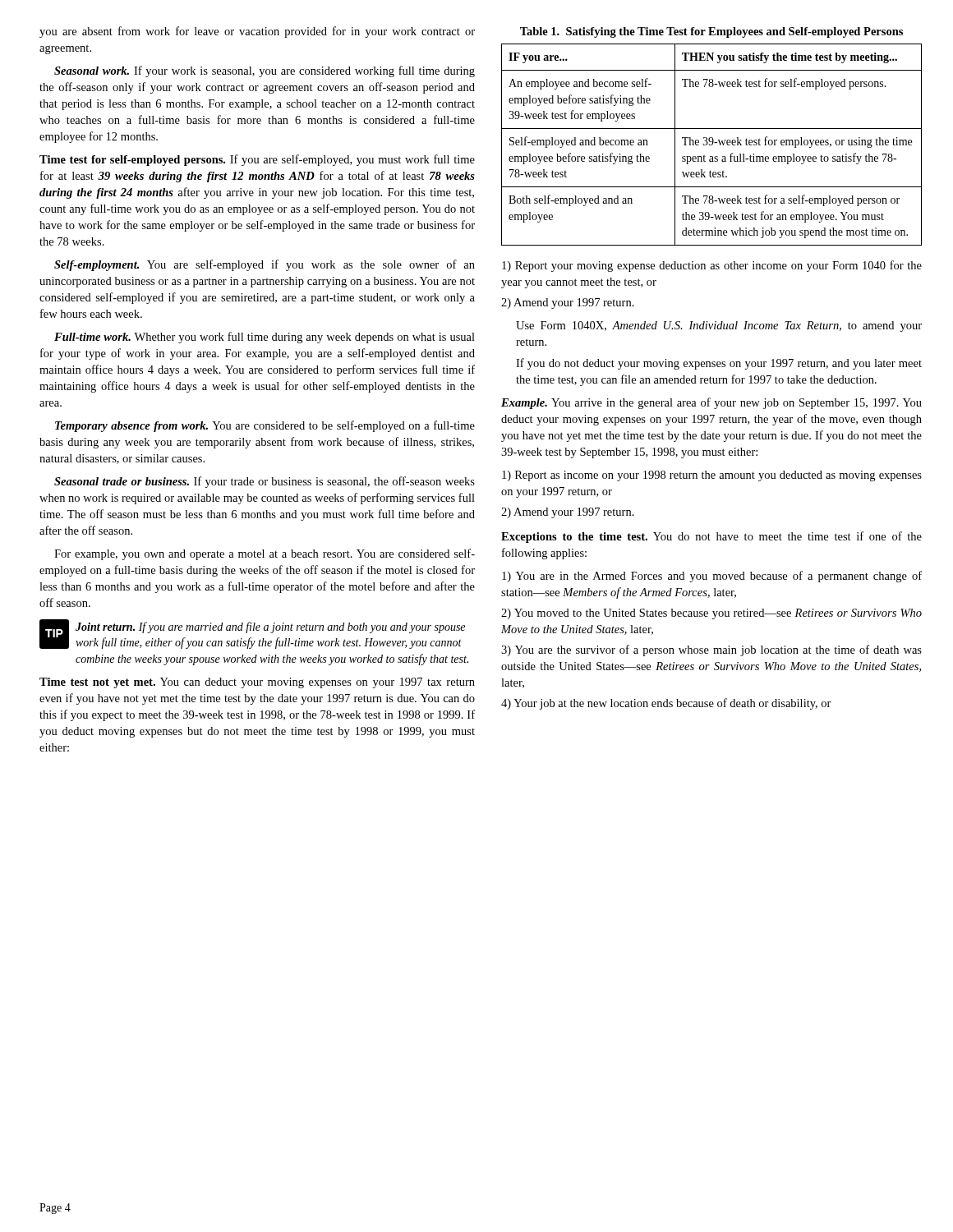Locate the text starting "1) You are in"
This screenshot has width=953, height=1232.
tap(711, 584)
